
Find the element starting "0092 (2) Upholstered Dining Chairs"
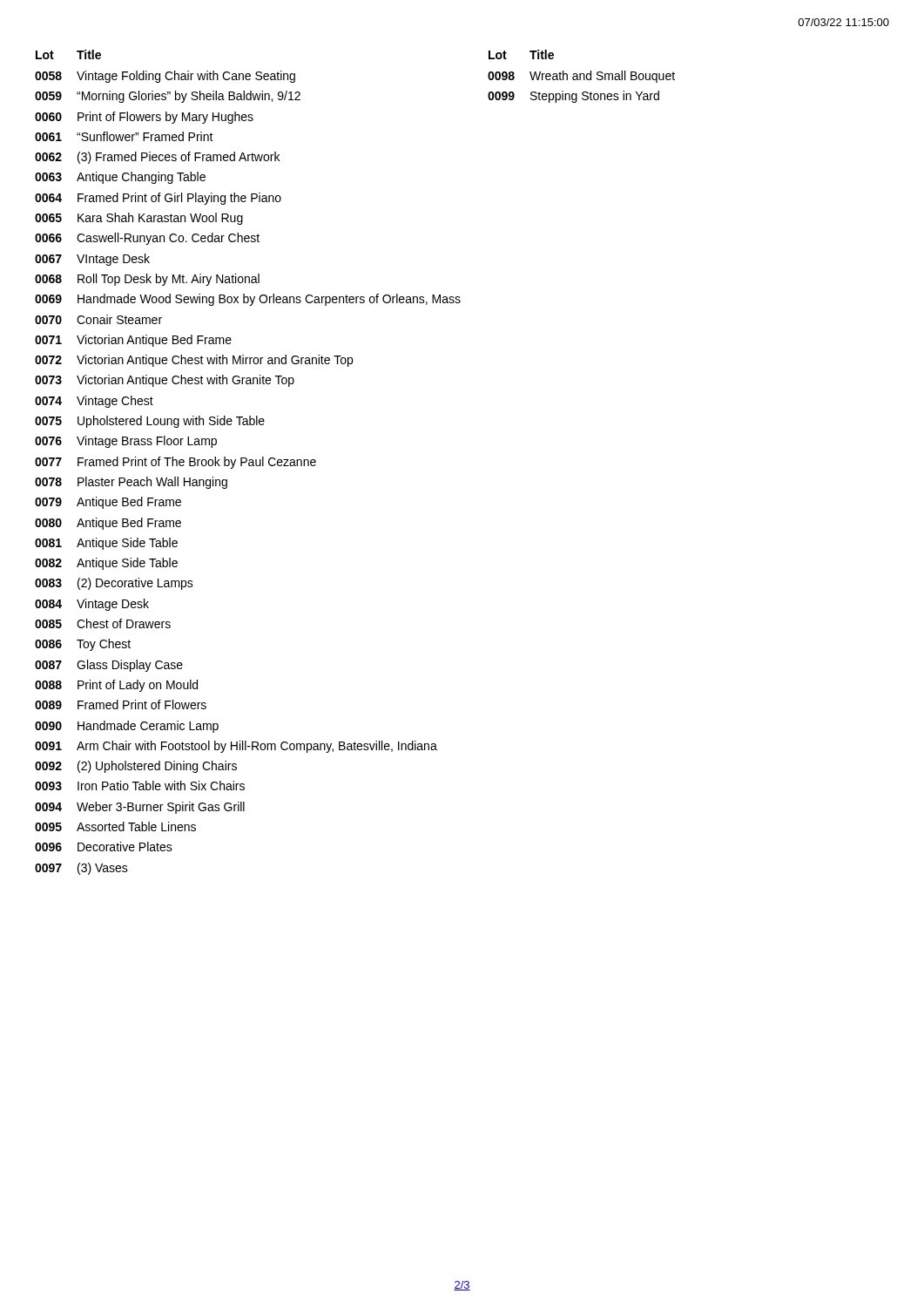click(136, 767)
